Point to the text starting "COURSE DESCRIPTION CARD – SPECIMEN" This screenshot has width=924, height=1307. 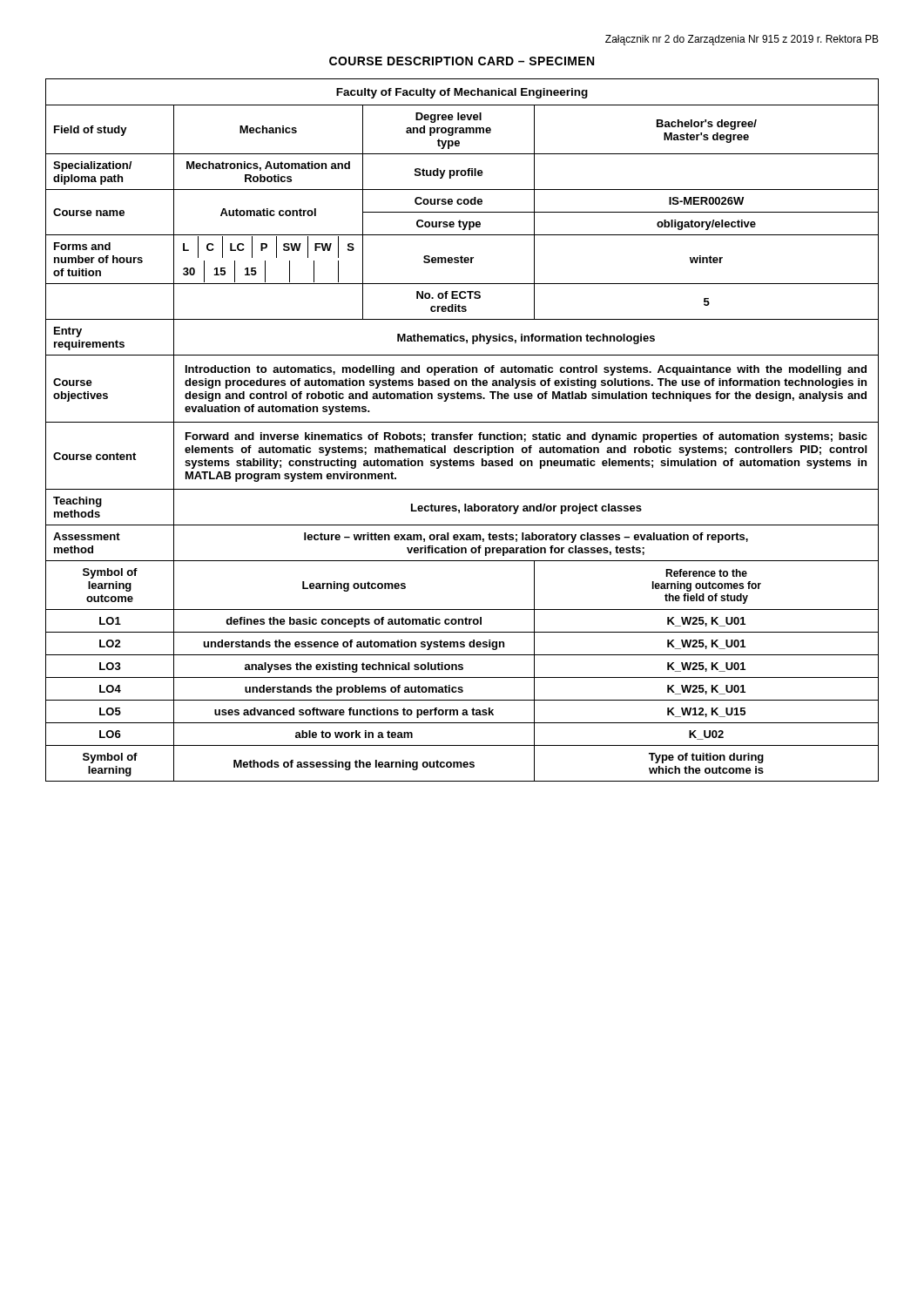click(462, 61)
